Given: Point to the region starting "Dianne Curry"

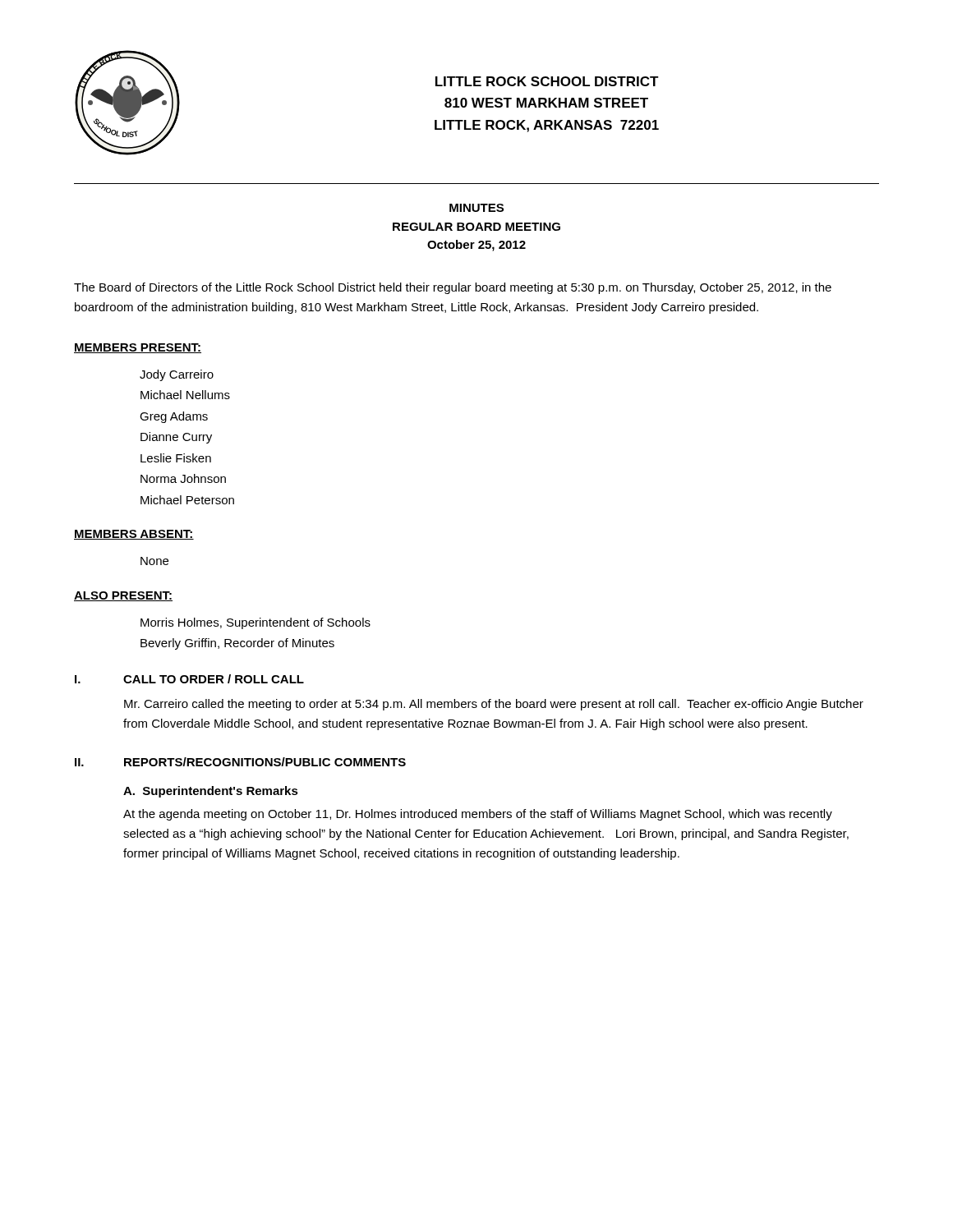Looking at the screenshot, I should tap(176, 438).
